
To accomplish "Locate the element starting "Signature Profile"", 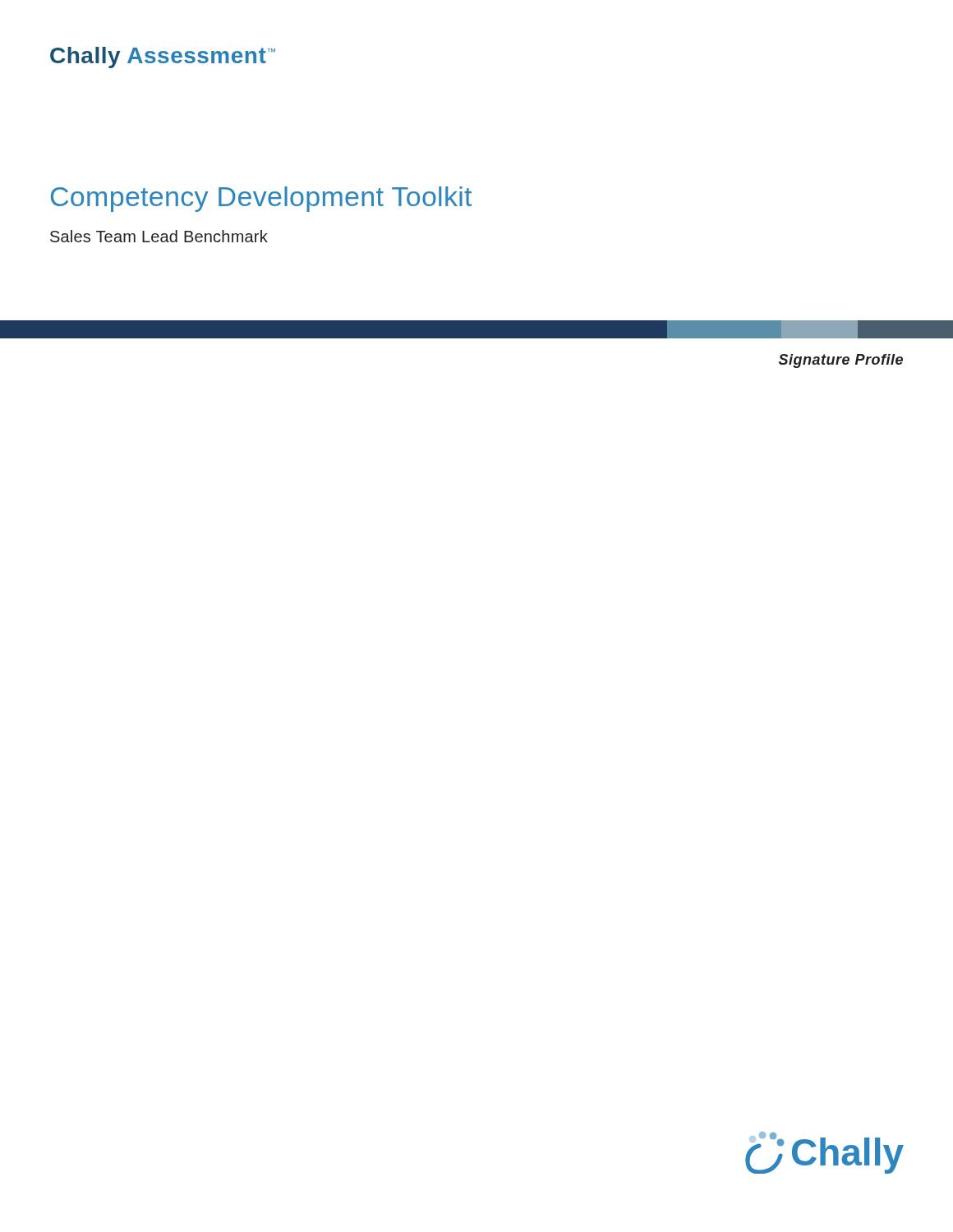I will [841, 360].
